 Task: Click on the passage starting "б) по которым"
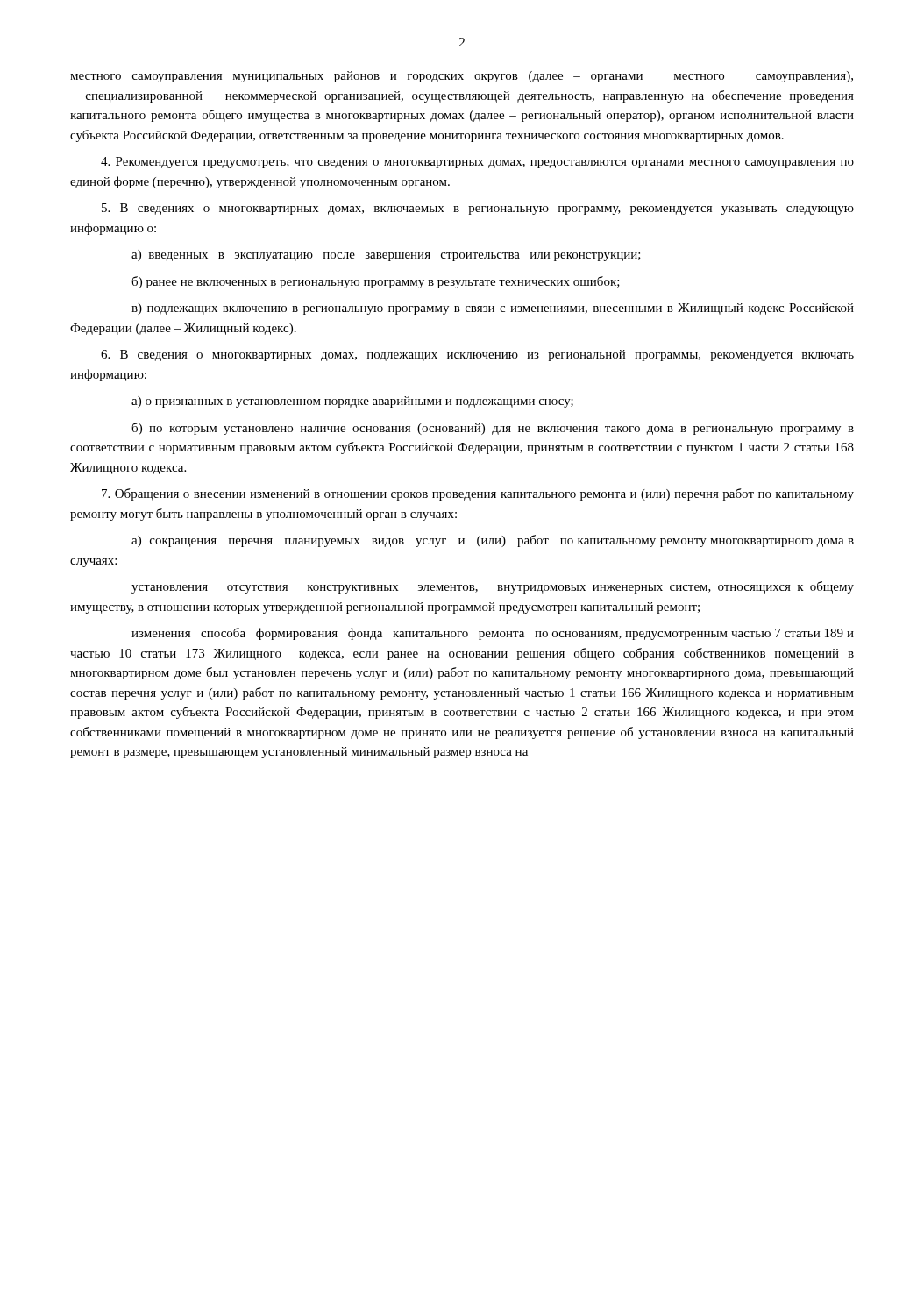(x=462, y=447)
